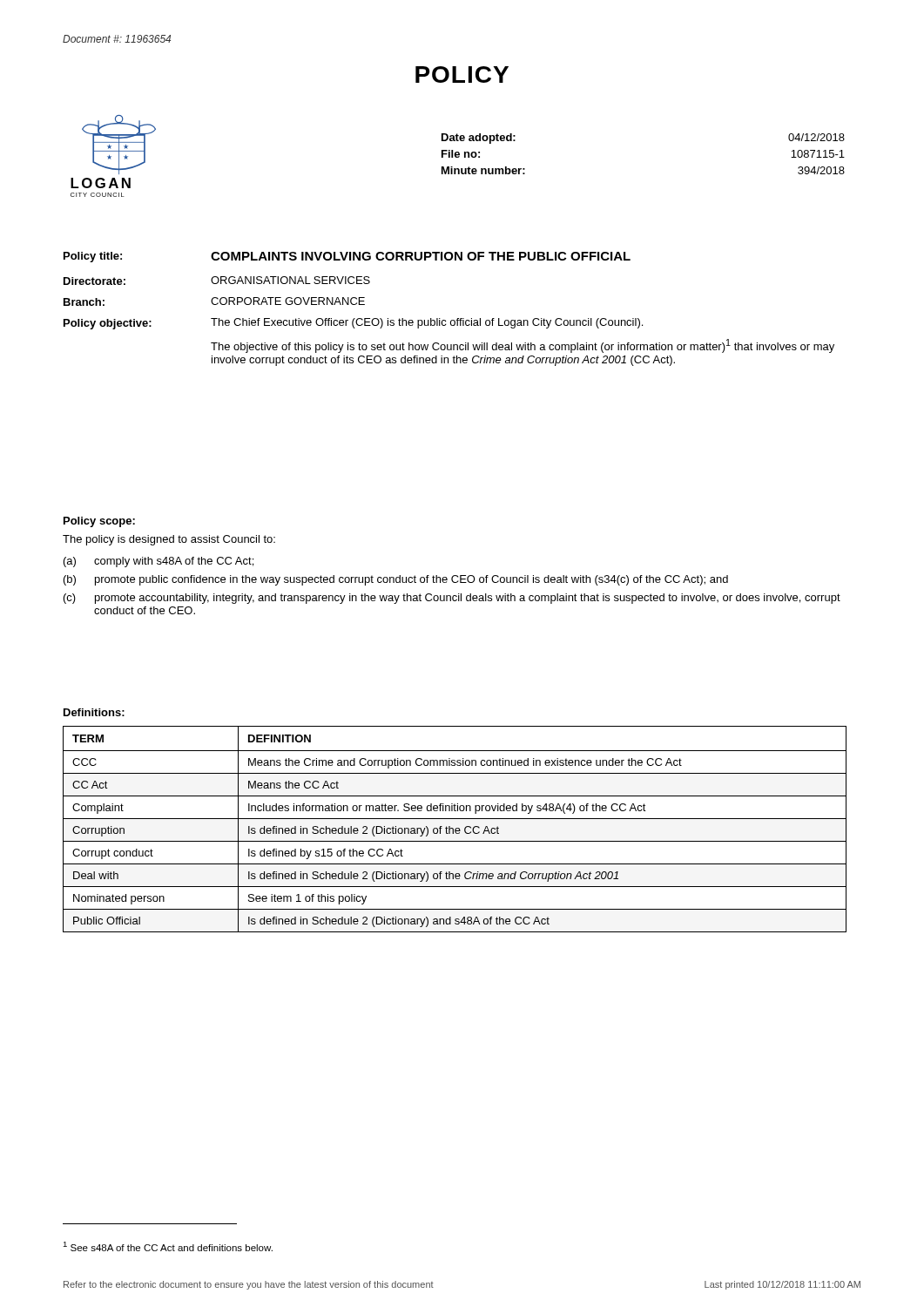Locate the passage starting "Directorate: ORGANISATIONAL SERVICES"
Screen dimensions: 1307x924
click(x=217, y=281)
